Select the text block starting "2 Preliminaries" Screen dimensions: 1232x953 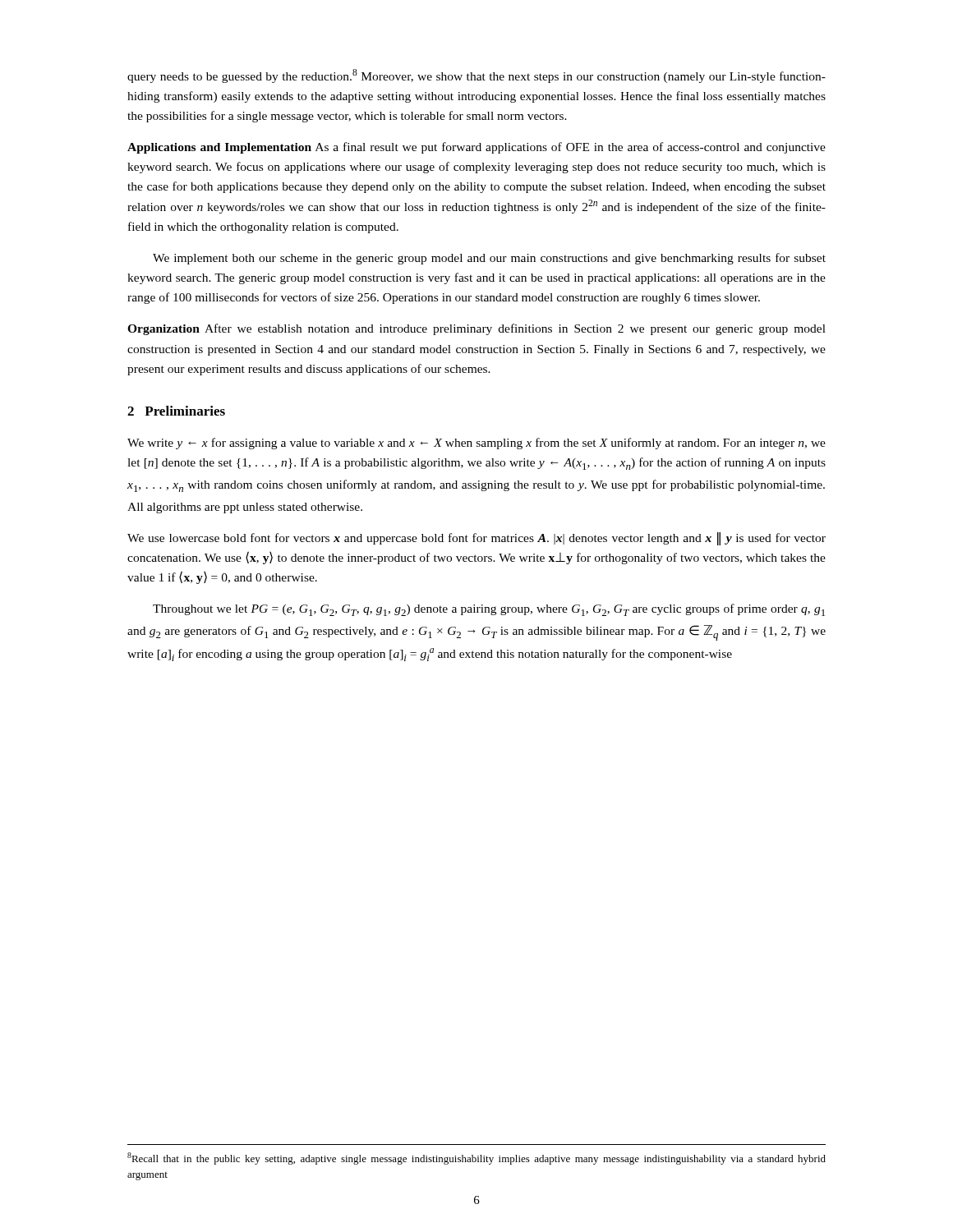176,411
